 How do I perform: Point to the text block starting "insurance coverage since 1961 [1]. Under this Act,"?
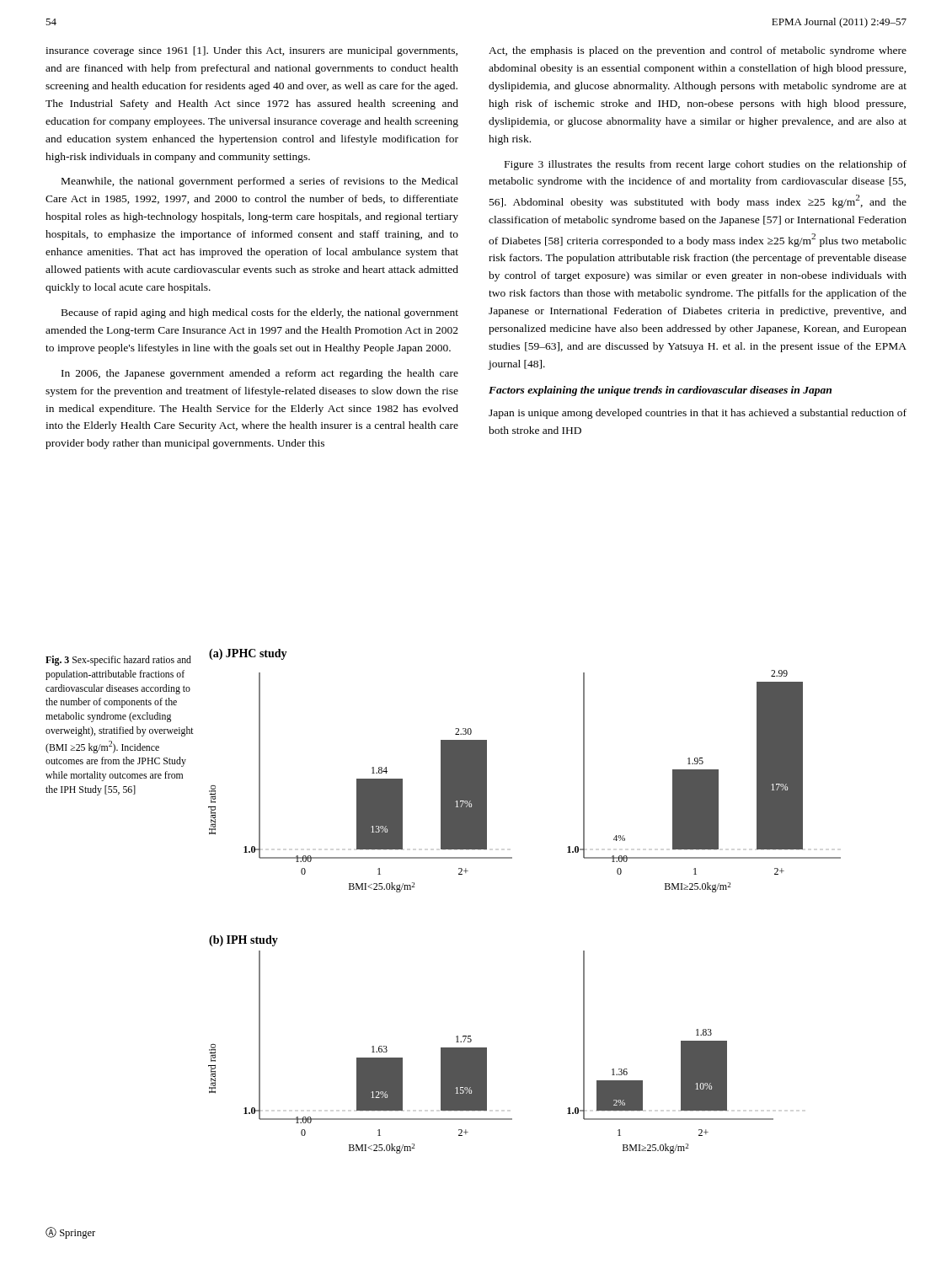click(252, 104)
